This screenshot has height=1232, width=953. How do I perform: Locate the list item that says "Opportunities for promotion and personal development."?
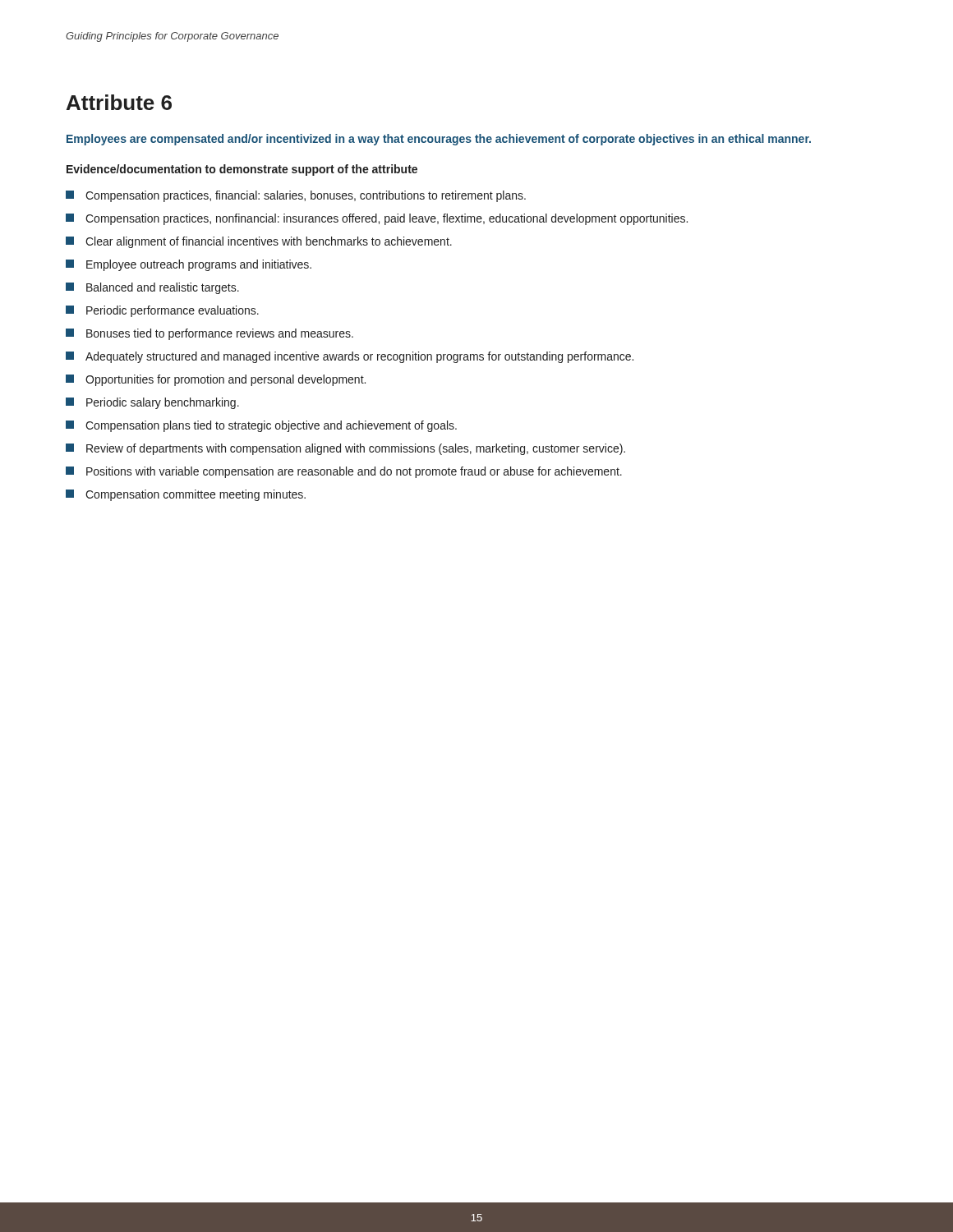tap(216, 380)
